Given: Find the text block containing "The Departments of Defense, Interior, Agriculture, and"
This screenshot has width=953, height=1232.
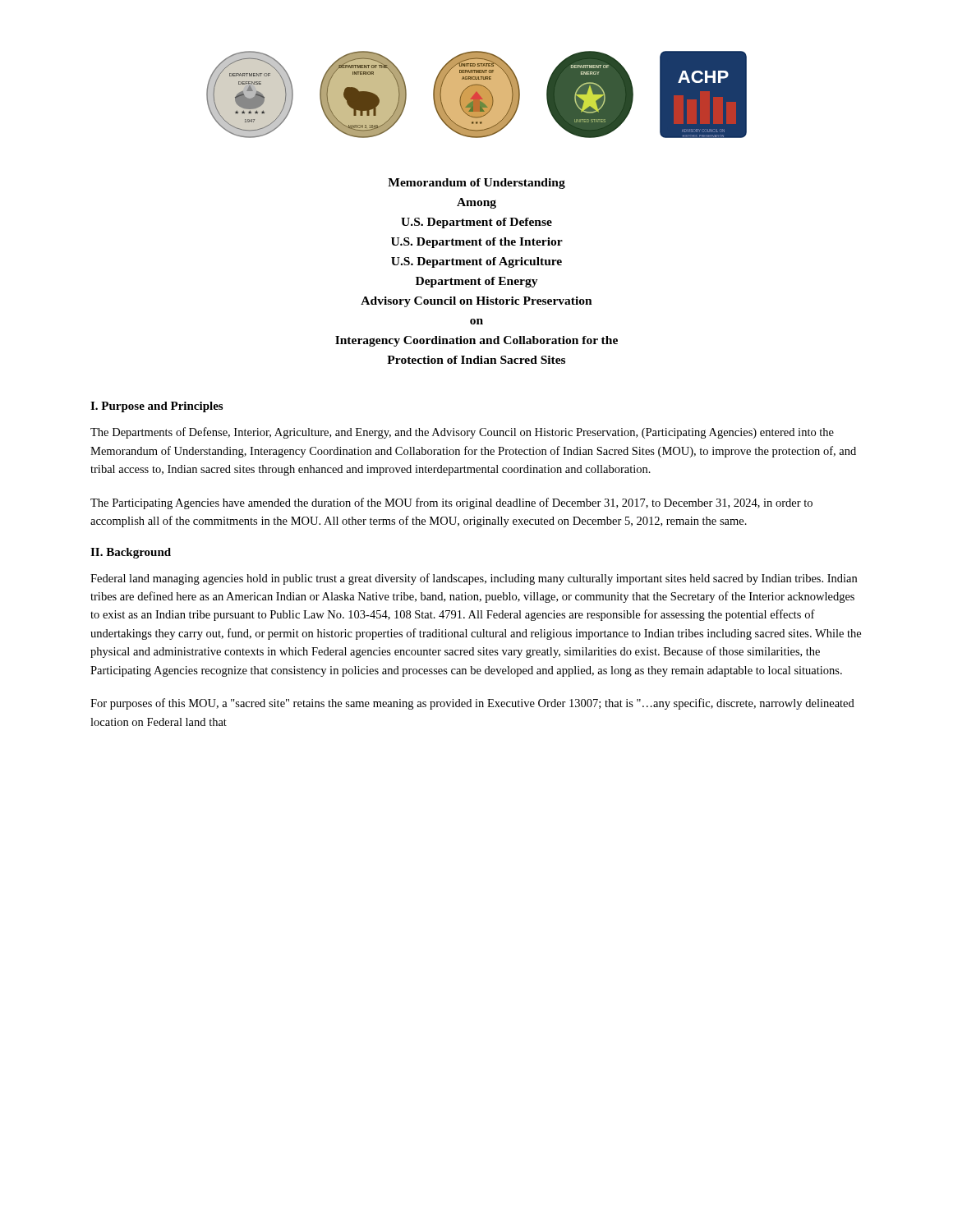Looking at the screenshot, I should pos(473,451).
